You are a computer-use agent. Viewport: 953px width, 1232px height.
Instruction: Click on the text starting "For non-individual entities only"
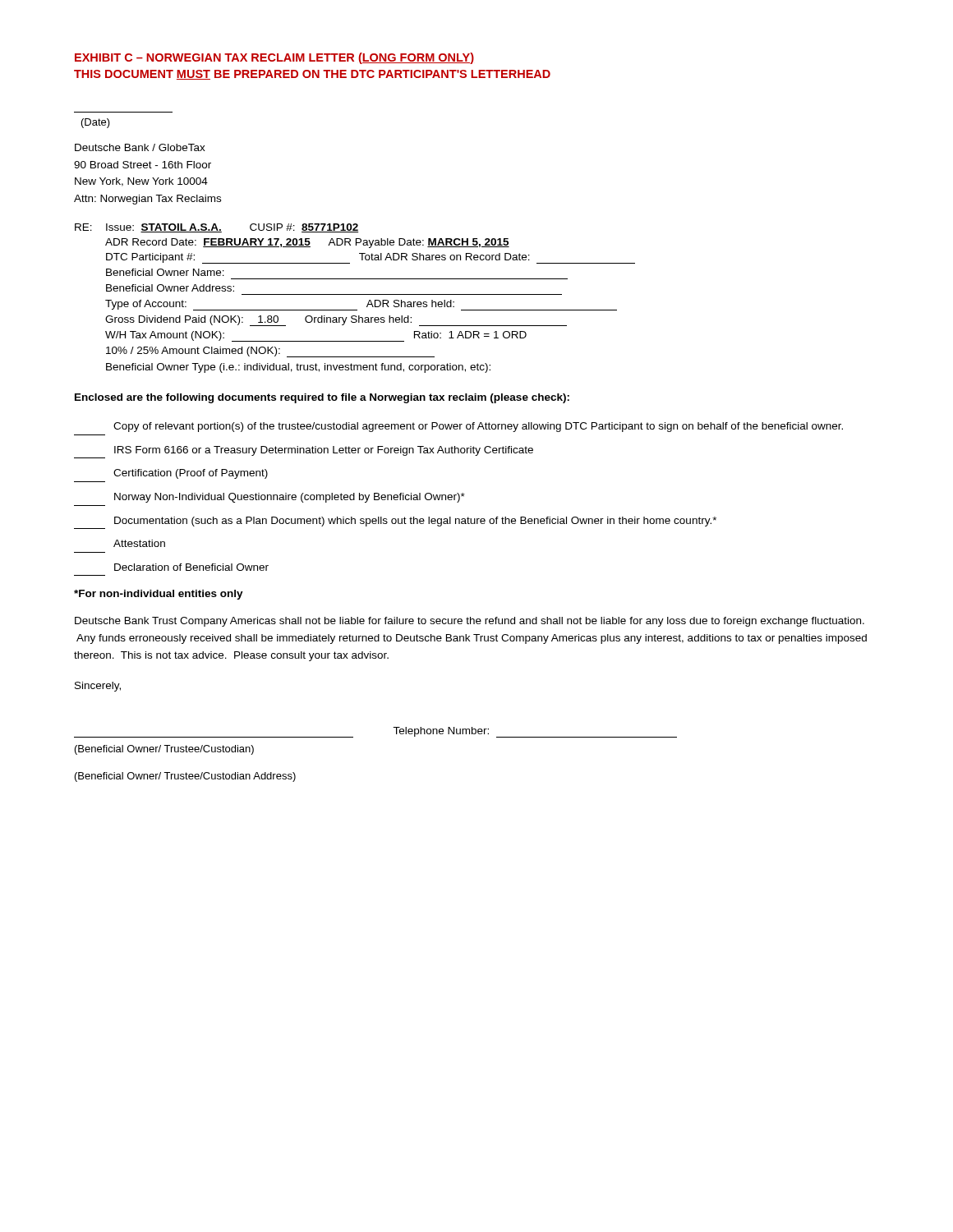click(x=158, y=594)
